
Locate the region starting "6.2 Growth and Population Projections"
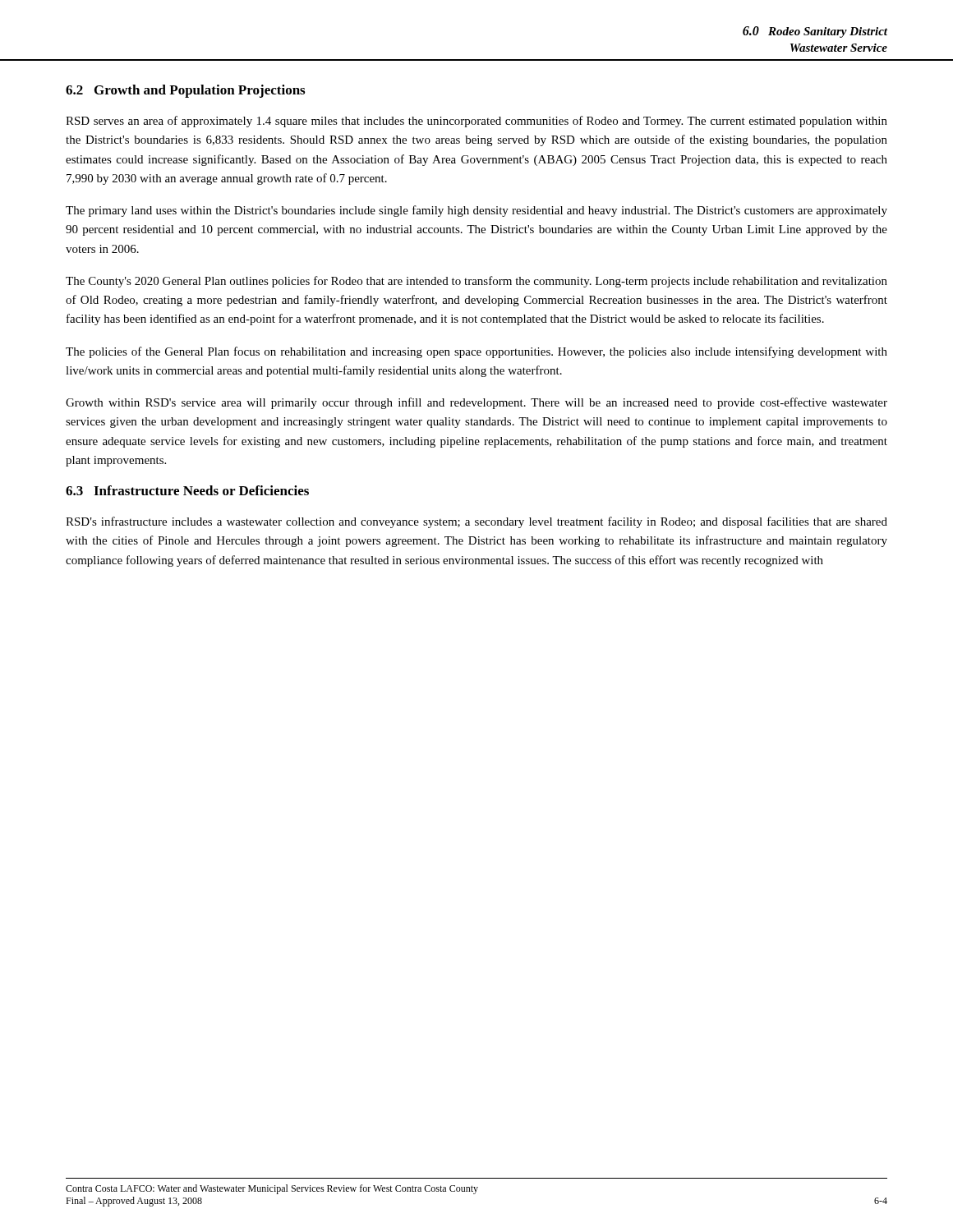click(186, 90)
